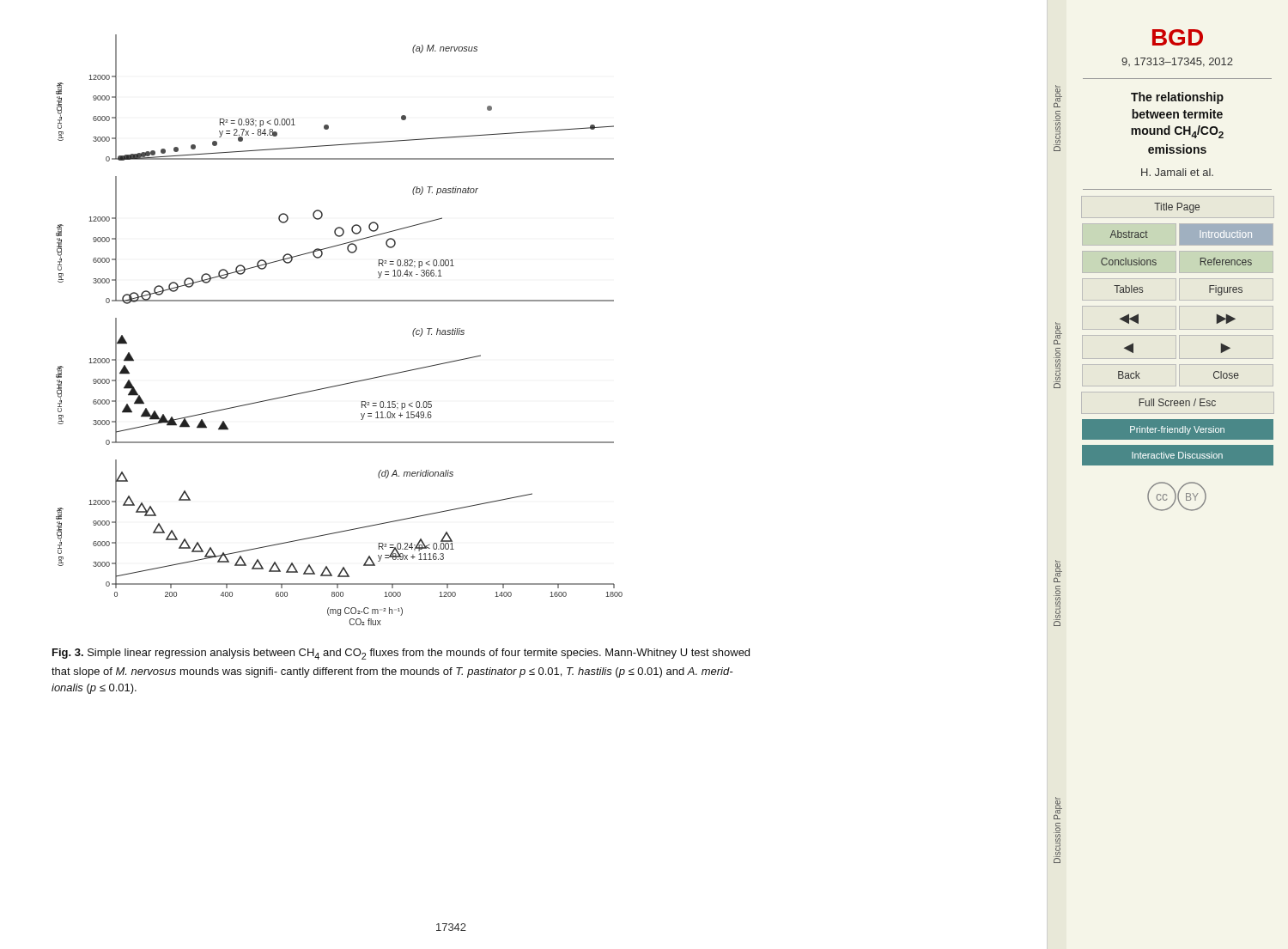This screenshot has width=1288, height=949.
Task: Click on the text block starting "The relationshipbetween termitemound"
Action: (1177, 123)
